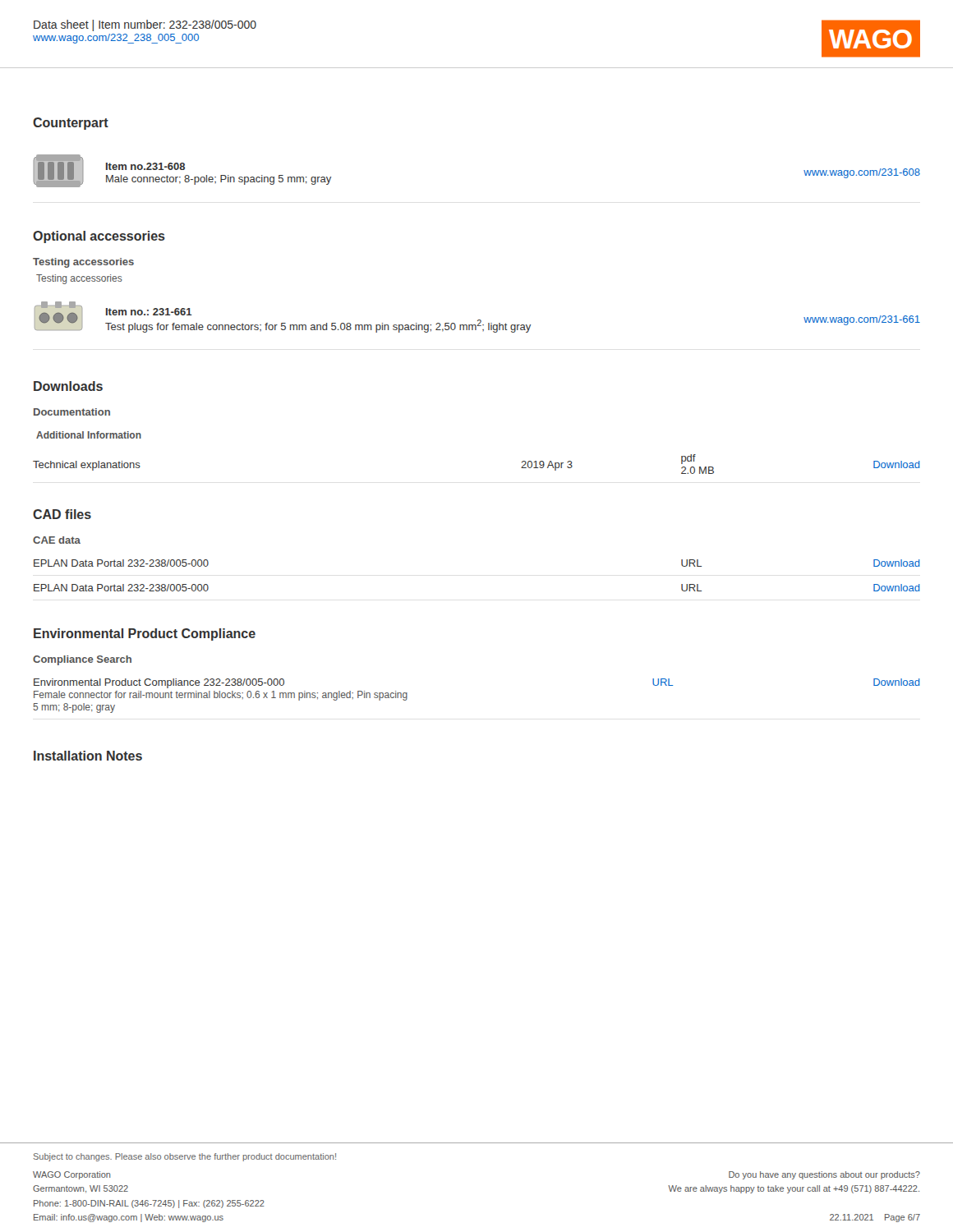The width and height of the screenshot is (953, 1232).
Task: Navigate to the text block starting "Optional accessories"
Action: (x=99, y=236)
